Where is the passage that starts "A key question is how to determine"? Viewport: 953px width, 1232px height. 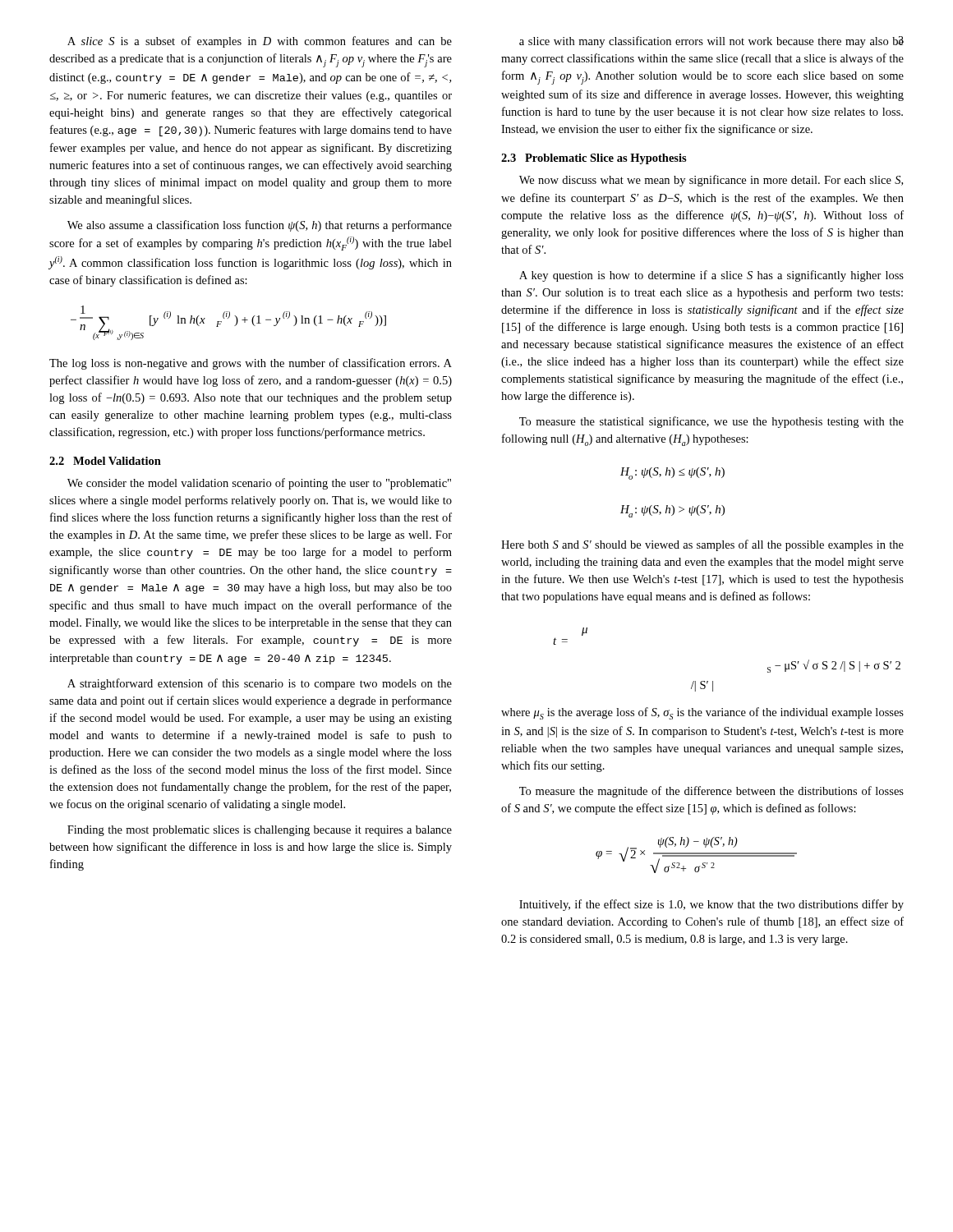(702, 336)
